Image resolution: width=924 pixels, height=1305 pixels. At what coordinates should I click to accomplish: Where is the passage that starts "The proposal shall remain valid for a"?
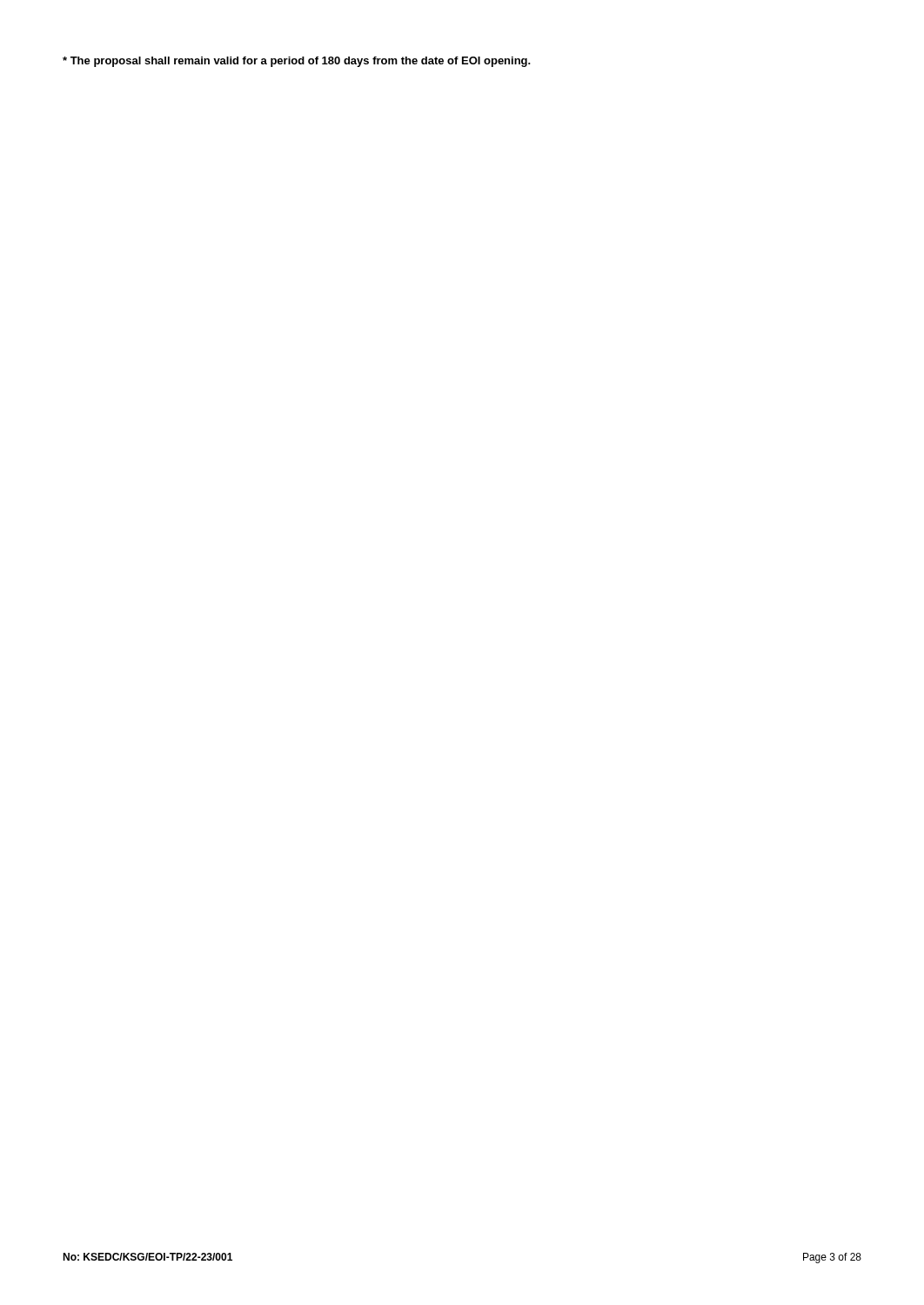(x=462, y=61)
